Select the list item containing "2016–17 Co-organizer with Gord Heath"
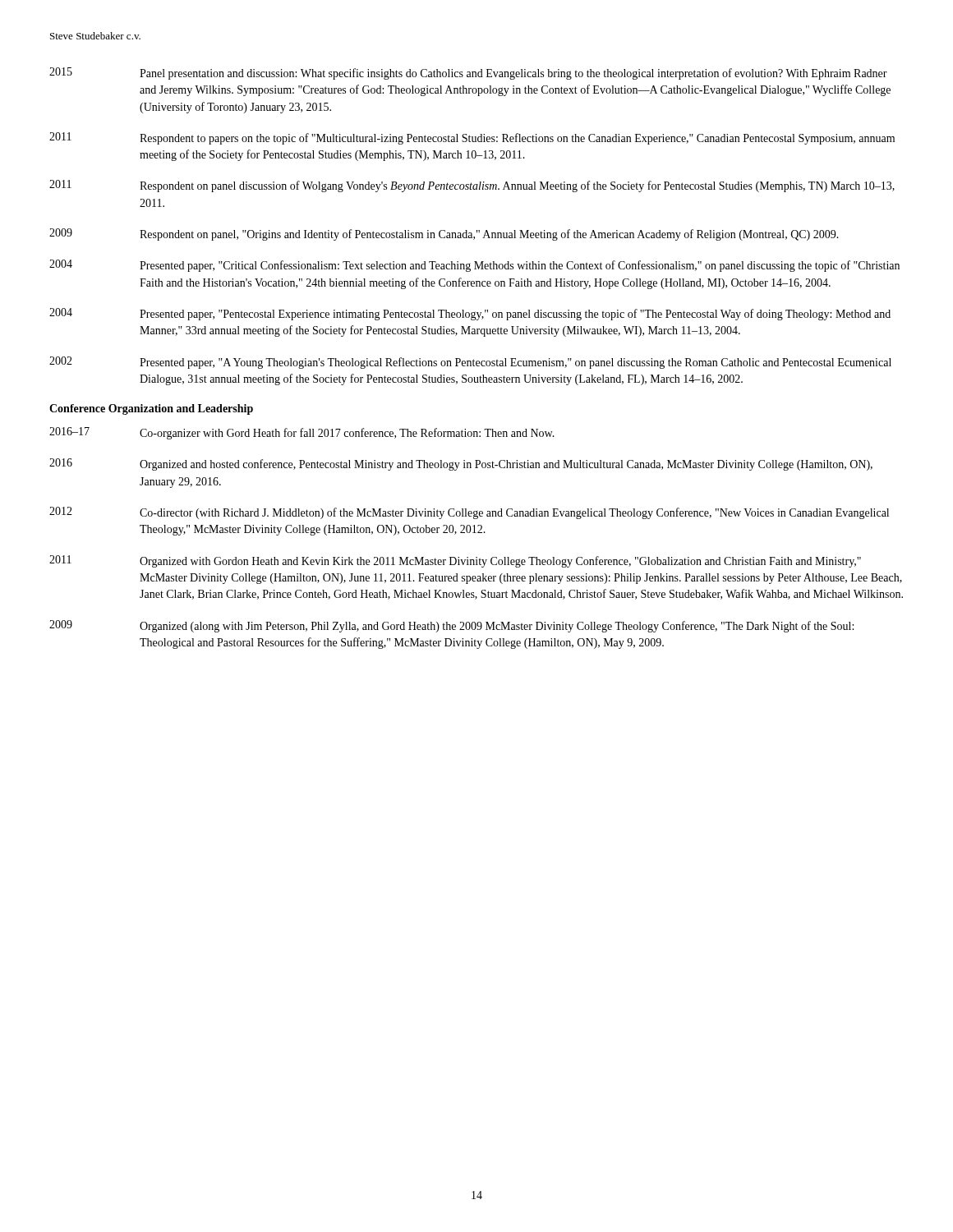 click(x=476, y=434)
